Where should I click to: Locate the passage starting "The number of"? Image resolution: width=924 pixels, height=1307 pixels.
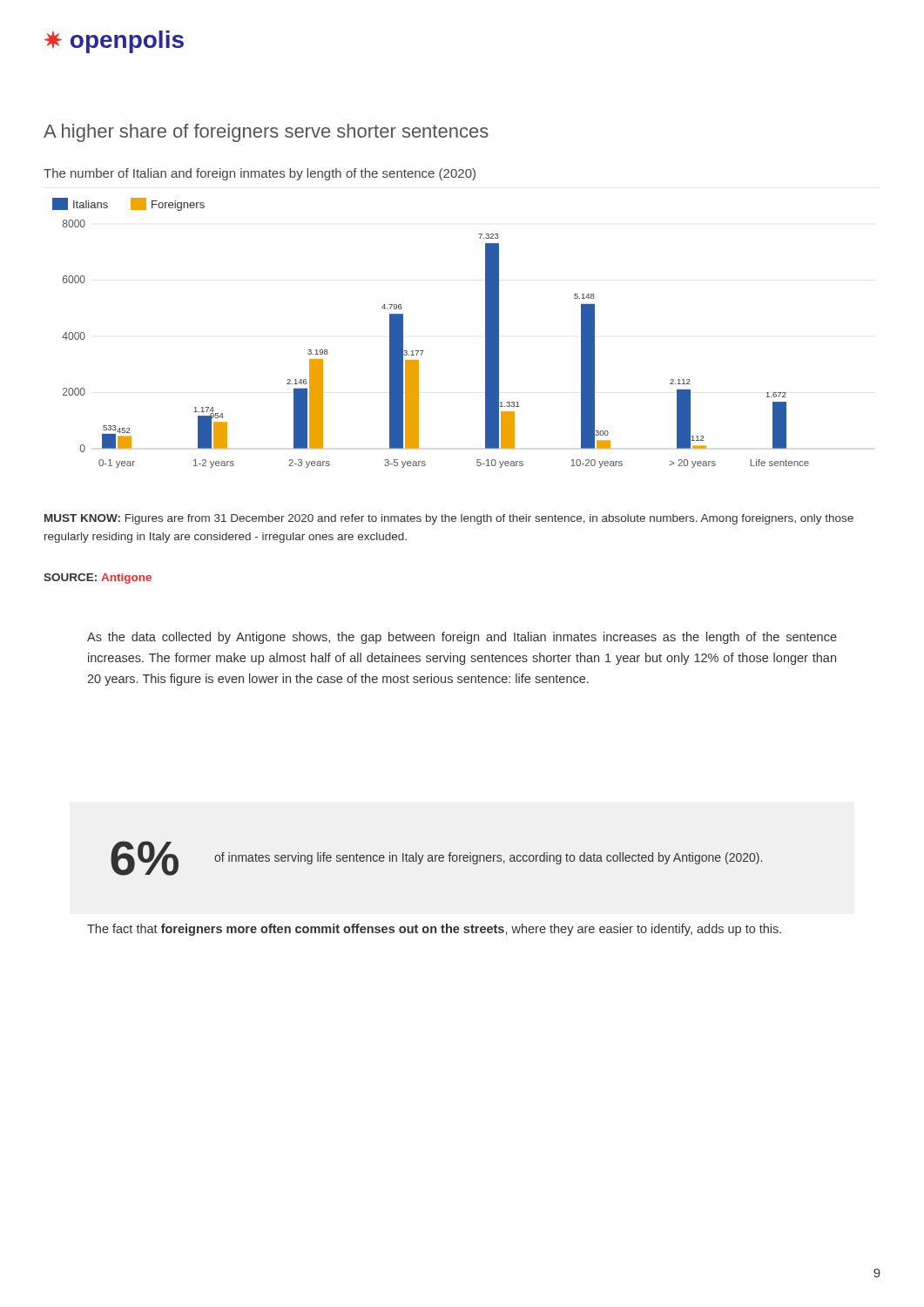260,173
